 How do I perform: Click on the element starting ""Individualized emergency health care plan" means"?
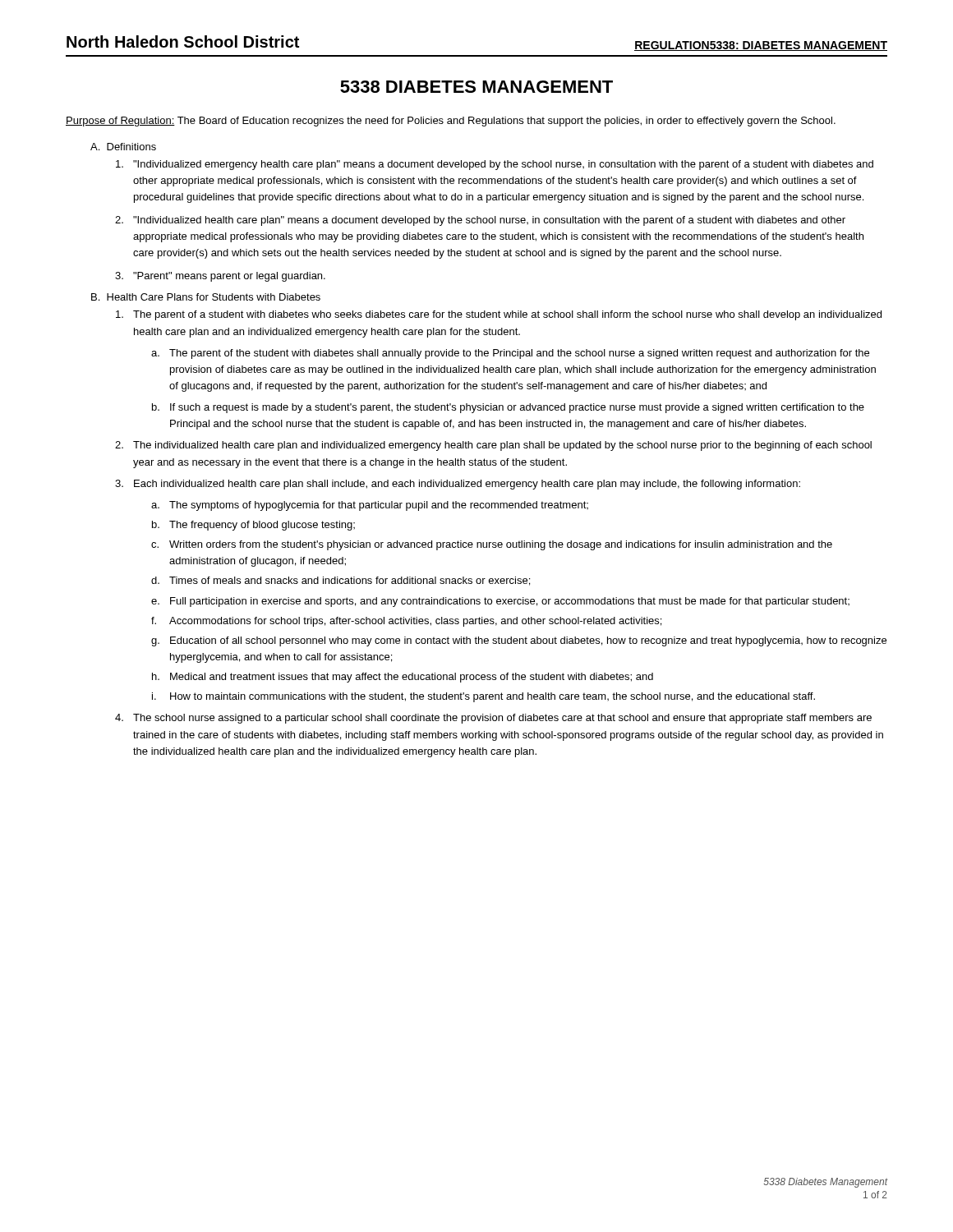[501, 180]
